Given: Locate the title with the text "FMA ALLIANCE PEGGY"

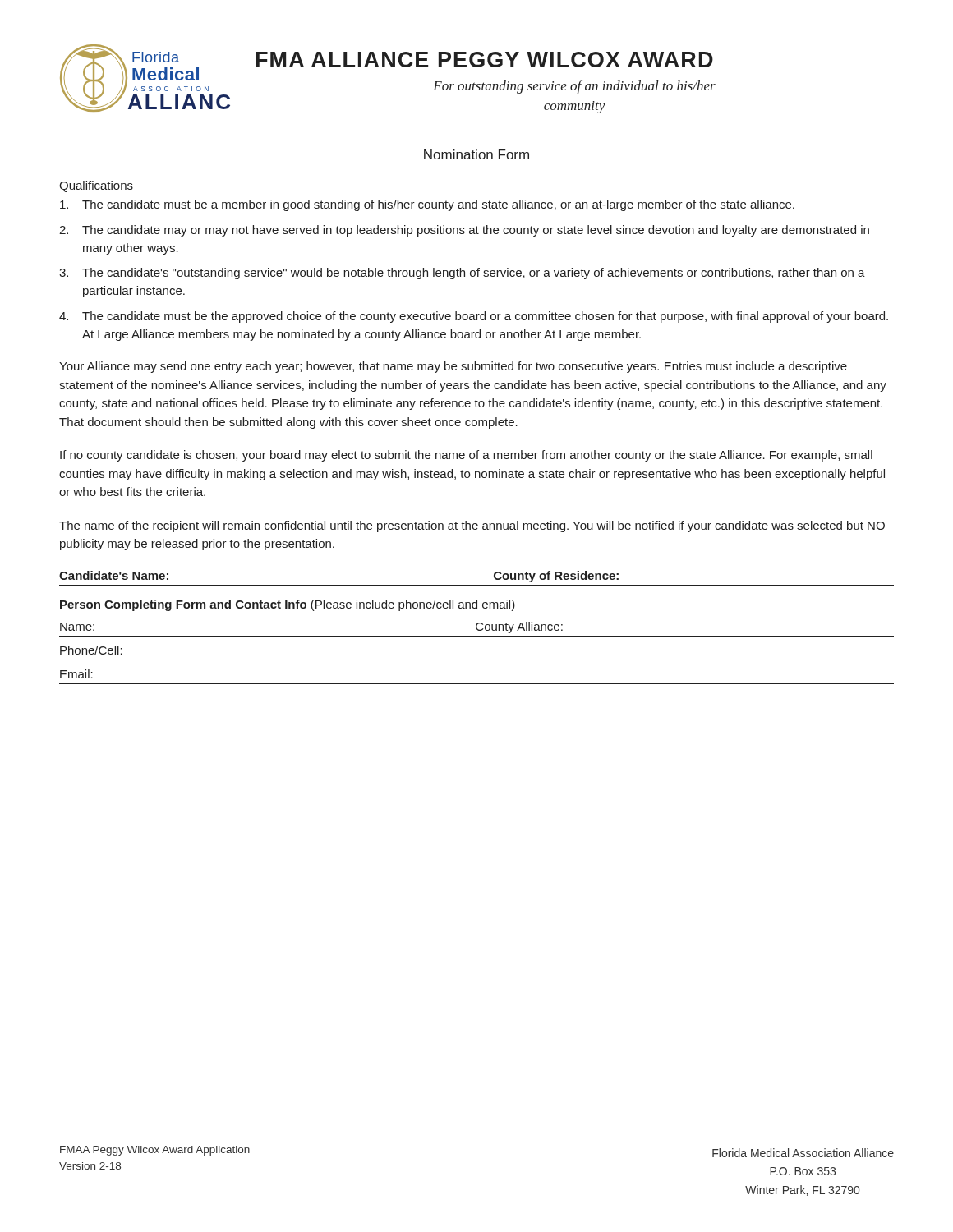Looking at the screenshot, I should coord(485,60).
